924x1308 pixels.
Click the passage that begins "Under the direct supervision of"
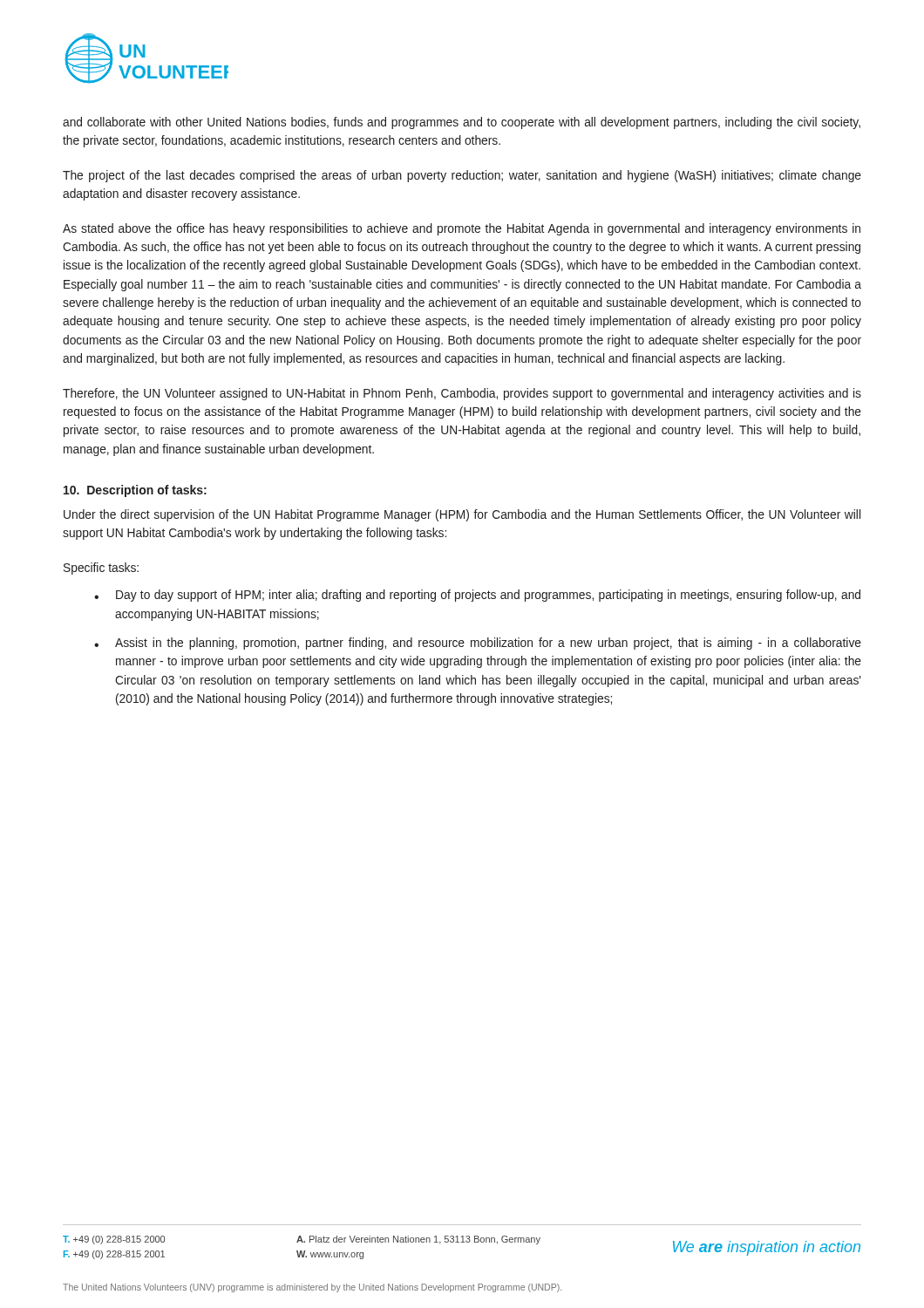pyautogui.click(x=462, y=524)
